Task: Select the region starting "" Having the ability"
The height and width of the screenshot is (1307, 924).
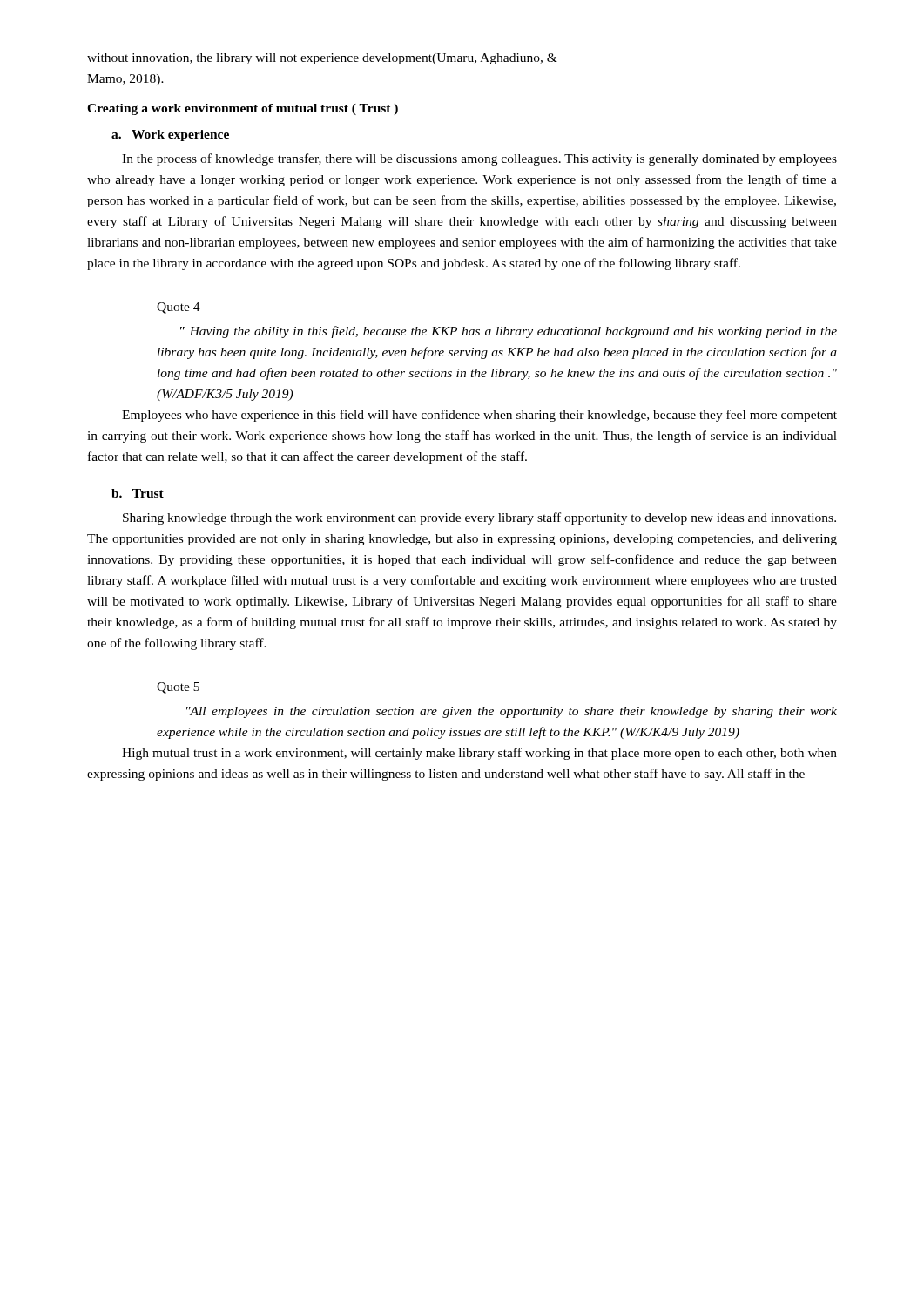Action: tap(497, 362)
